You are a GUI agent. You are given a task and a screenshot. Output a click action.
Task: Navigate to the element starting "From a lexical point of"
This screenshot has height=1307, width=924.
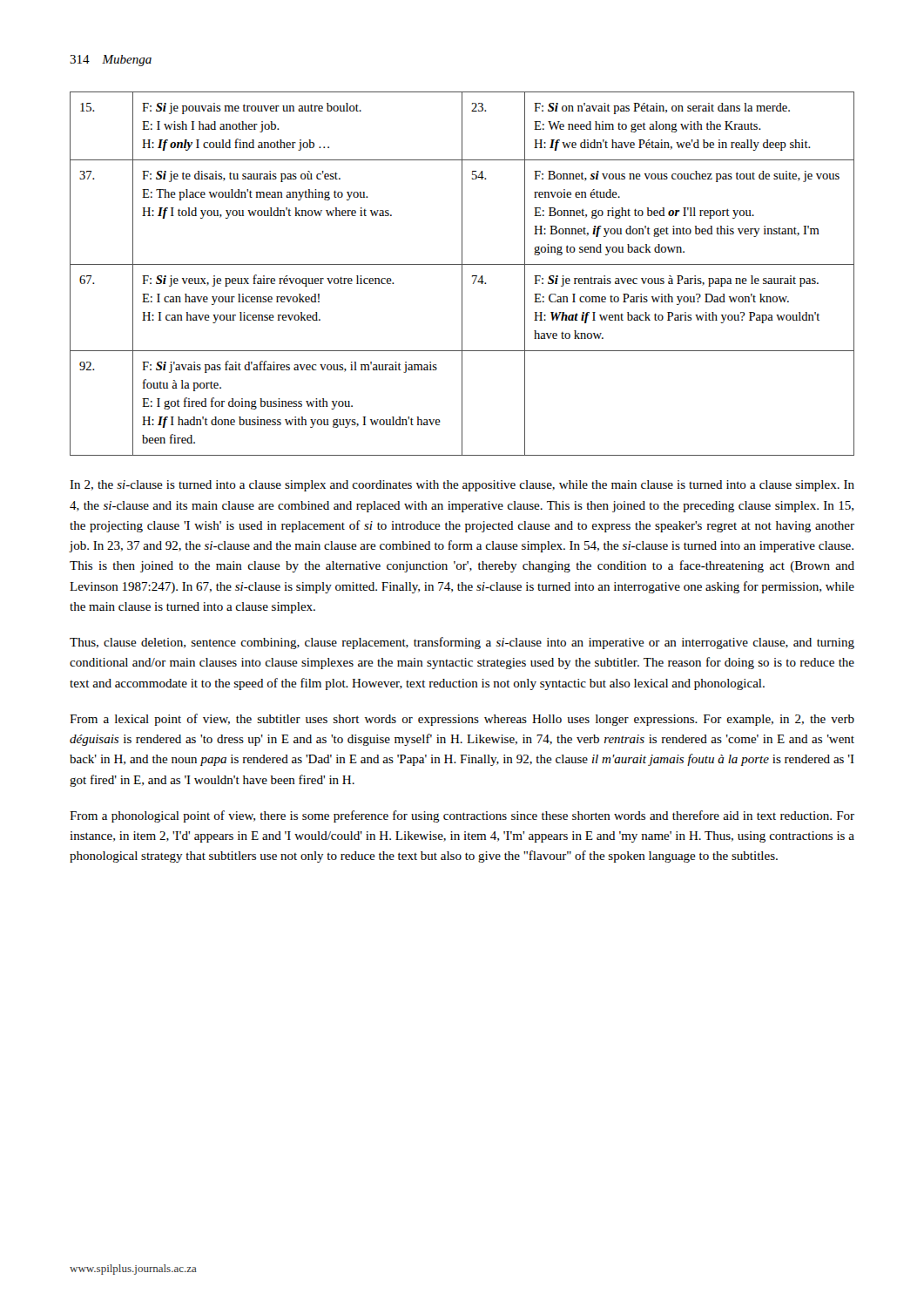tap(462, 749)
